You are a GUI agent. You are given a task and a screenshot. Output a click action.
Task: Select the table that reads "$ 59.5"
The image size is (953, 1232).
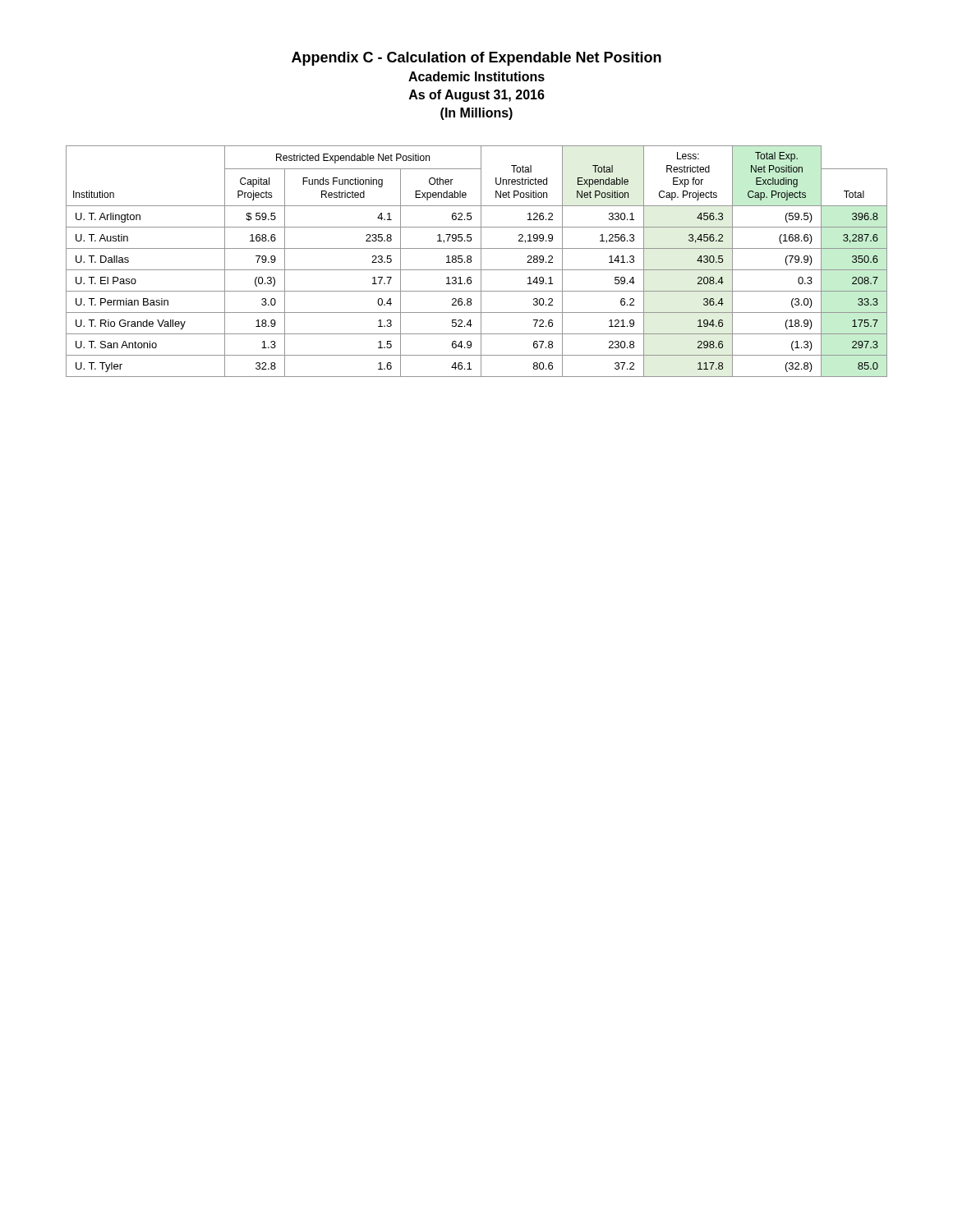pos(476,261)
